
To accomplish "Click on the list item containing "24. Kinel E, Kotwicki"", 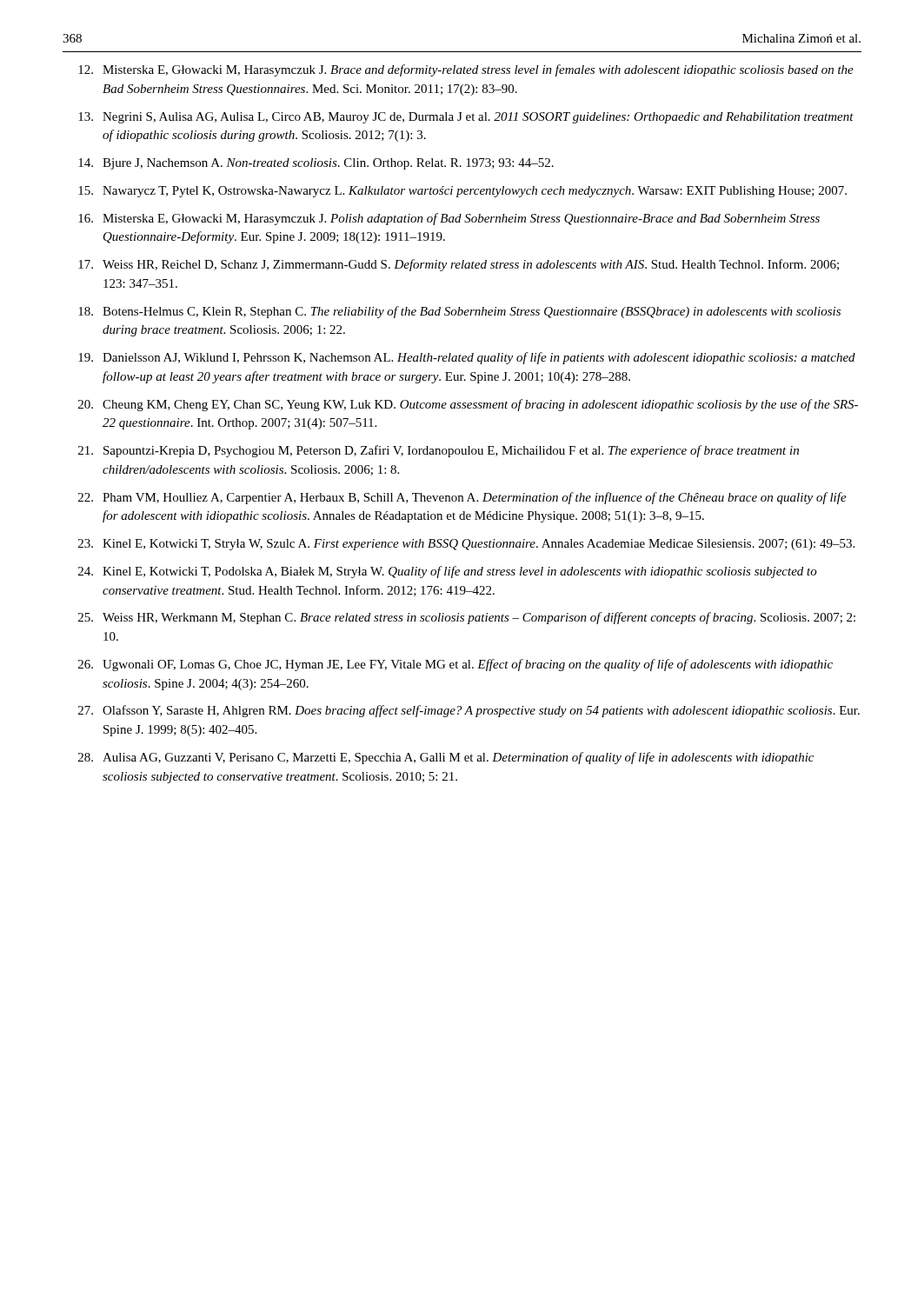I will (x=462, y=581).
